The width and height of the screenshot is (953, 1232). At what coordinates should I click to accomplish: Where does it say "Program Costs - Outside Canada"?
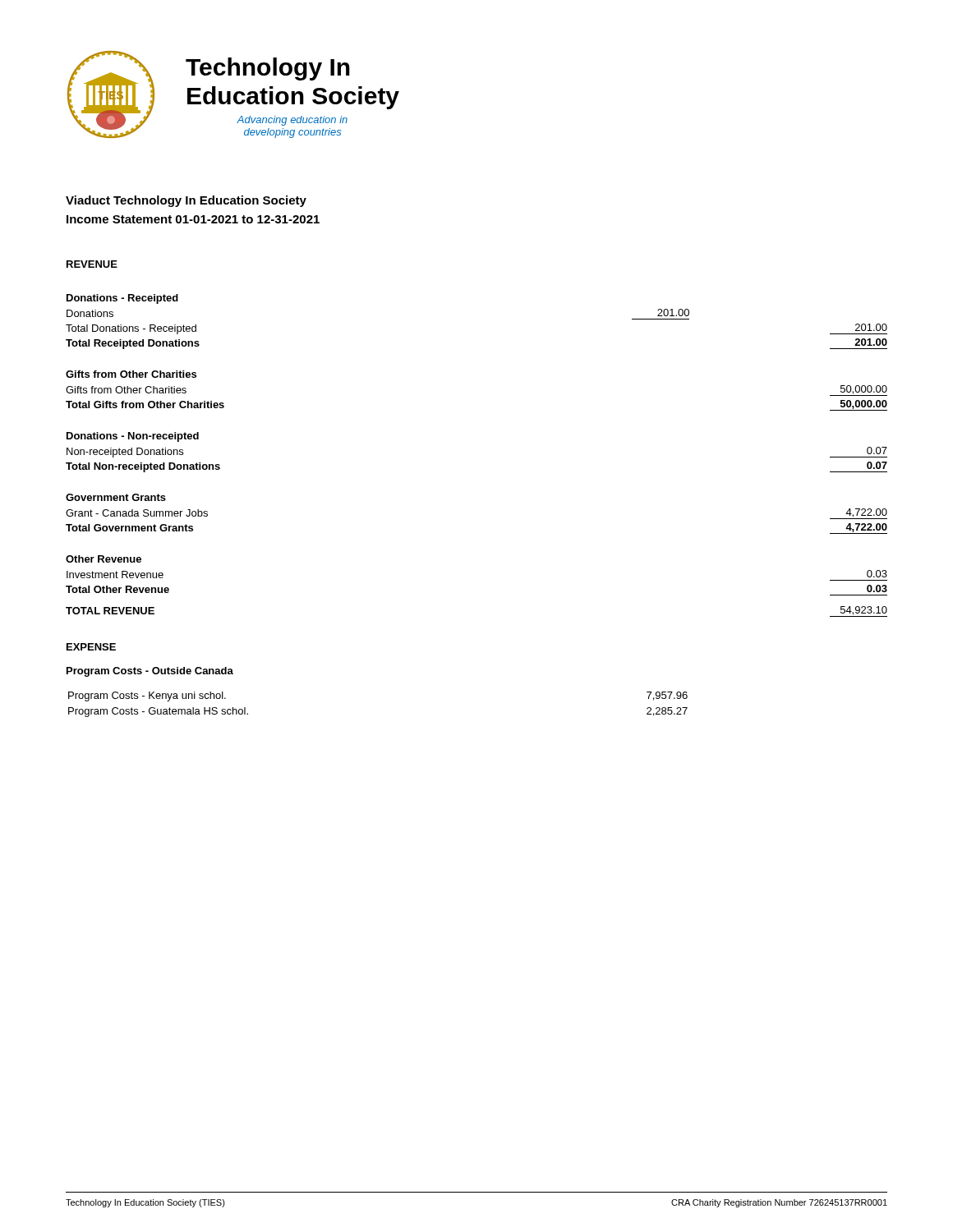click(x=149, y=671)
